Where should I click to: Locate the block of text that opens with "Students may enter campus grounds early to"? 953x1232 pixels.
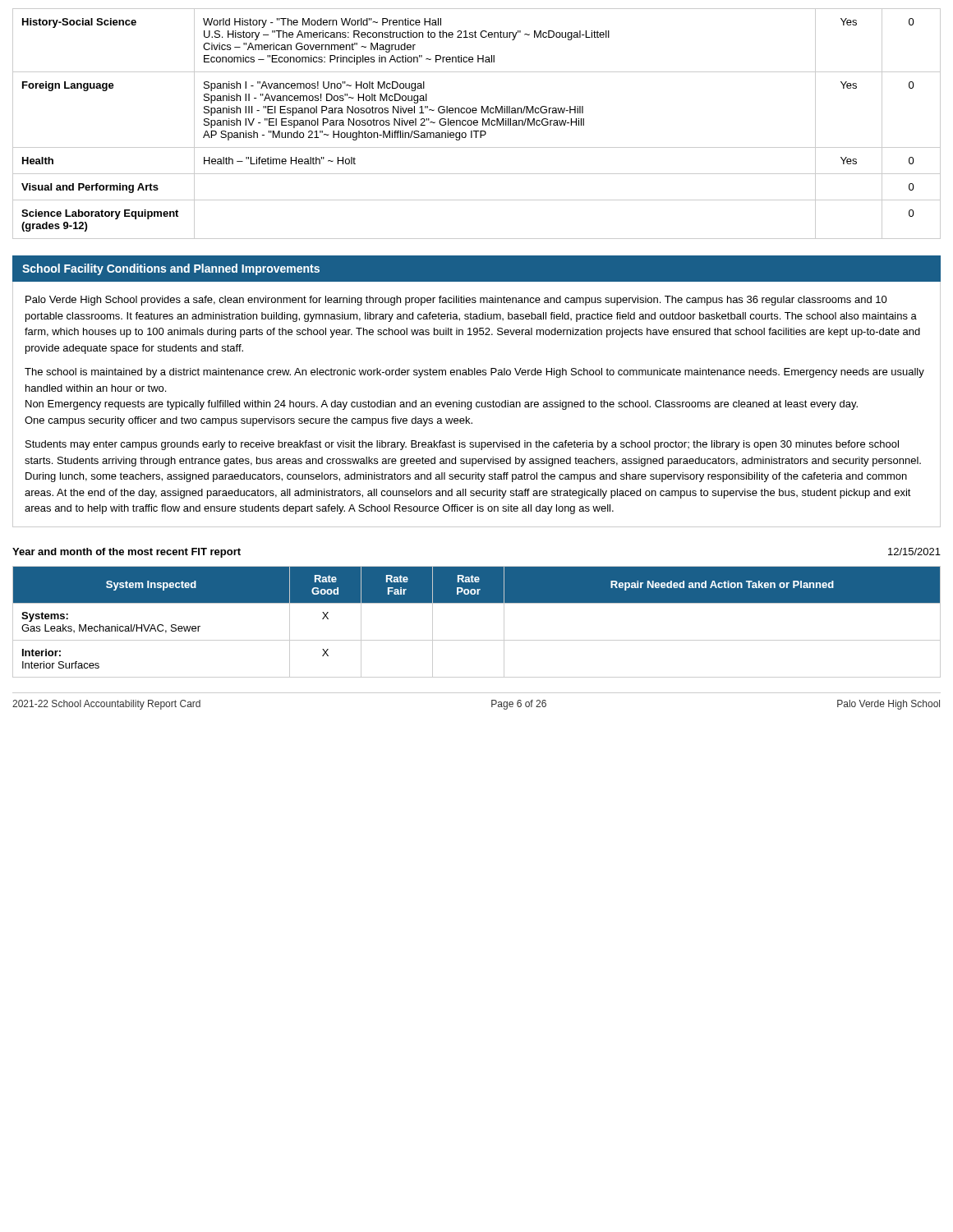click(473, 476)
